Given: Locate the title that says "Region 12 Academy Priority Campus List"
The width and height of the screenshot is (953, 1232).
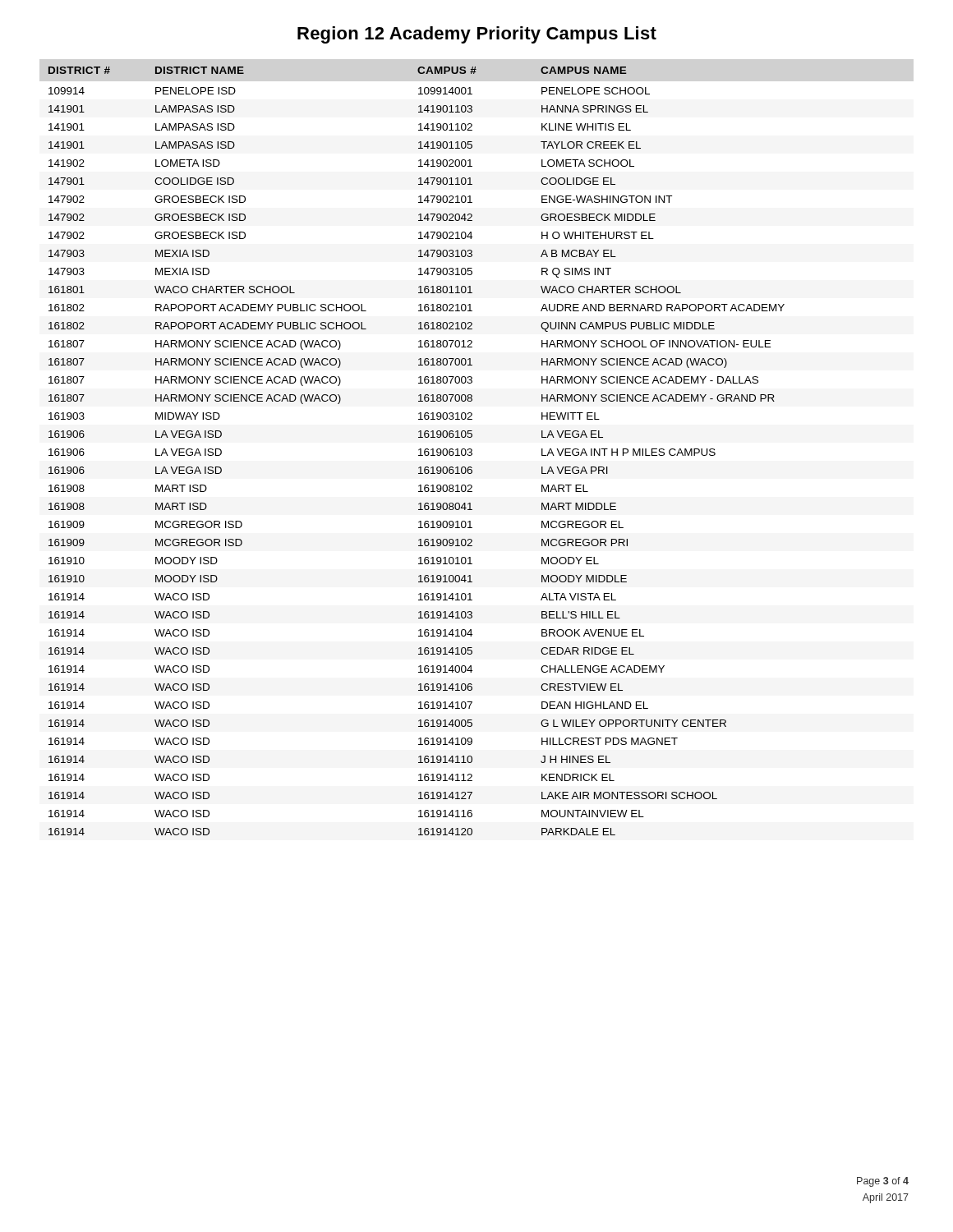Looking at the screenshot, I should (476, 33).
